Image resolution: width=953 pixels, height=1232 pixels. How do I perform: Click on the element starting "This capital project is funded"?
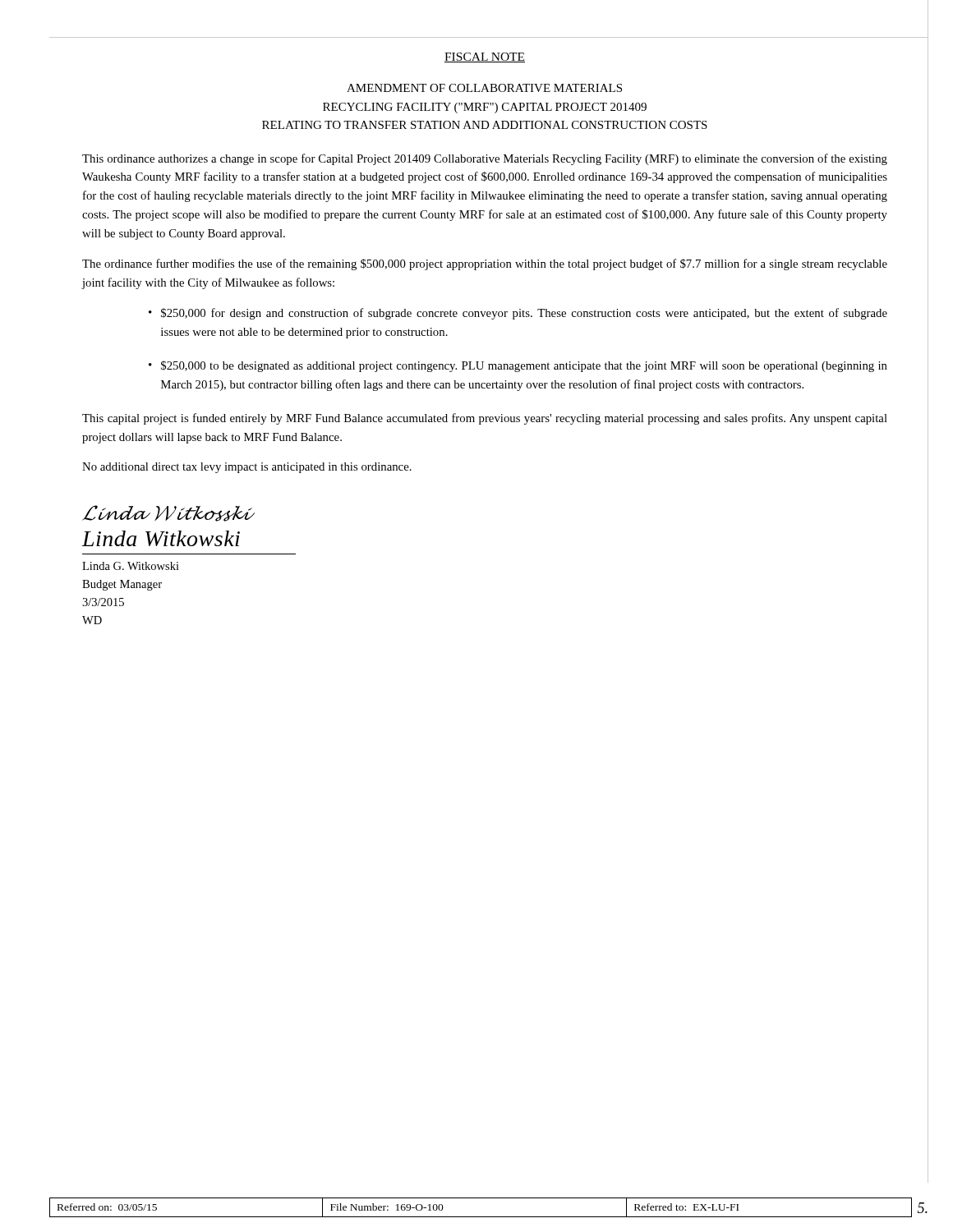click(485, 427)
